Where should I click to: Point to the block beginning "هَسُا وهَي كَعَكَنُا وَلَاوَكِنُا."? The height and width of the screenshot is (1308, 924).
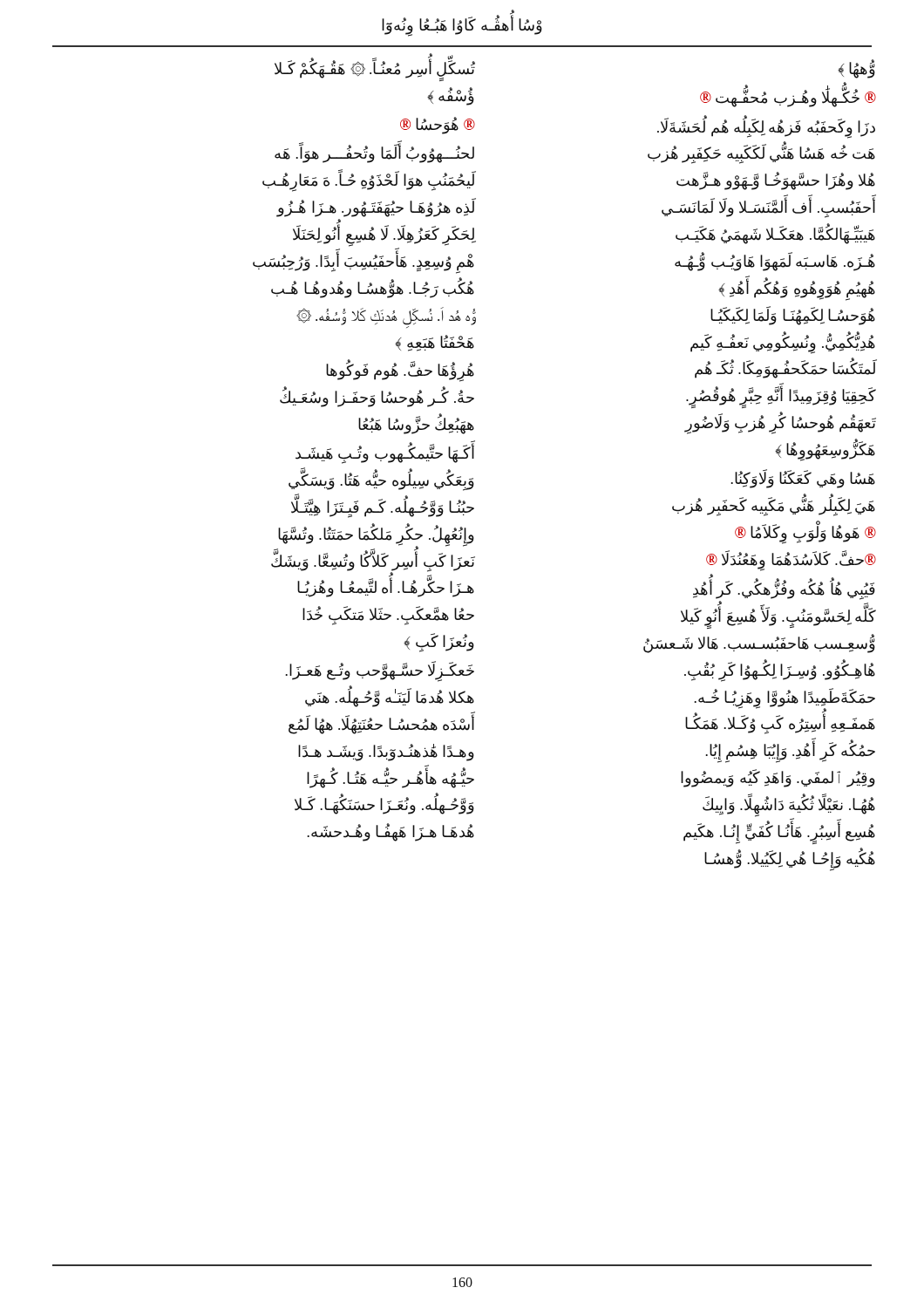click(676, 520)
